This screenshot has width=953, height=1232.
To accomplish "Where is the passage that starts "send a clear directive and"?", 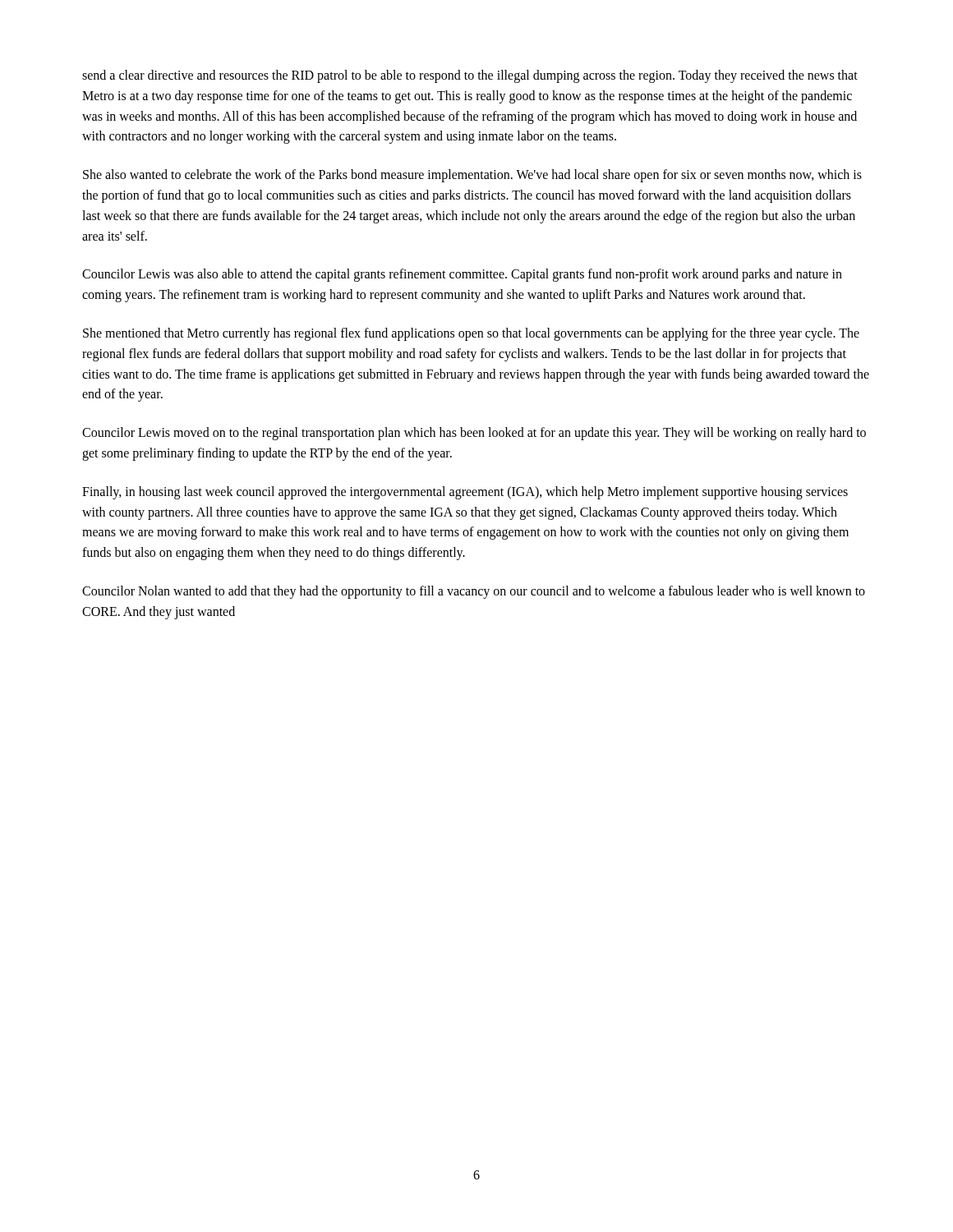I will [x=470, y=106].
